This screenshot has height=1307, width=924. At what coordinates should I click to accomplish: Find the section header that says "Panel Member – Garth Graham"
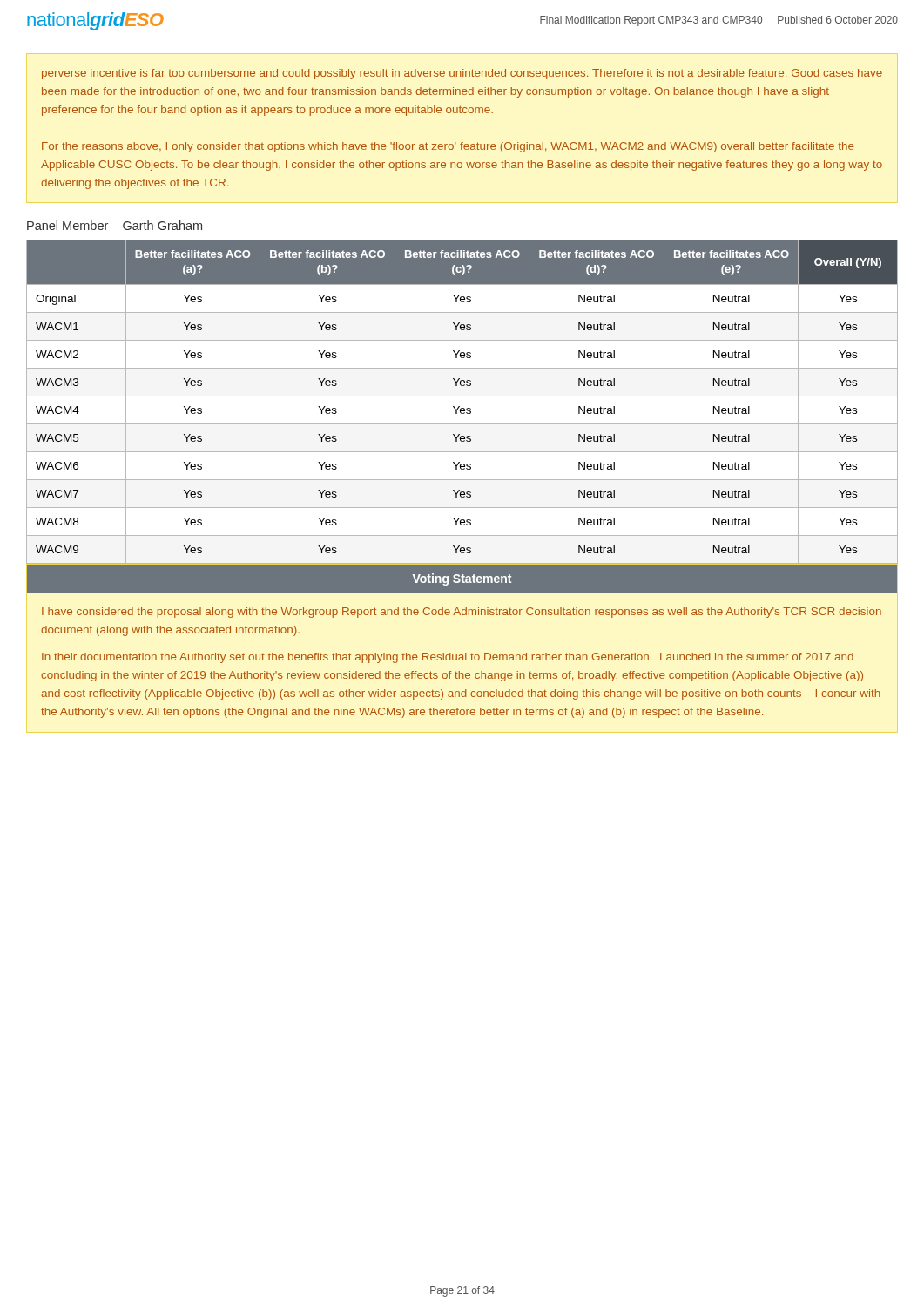click(x=115, y=226)
